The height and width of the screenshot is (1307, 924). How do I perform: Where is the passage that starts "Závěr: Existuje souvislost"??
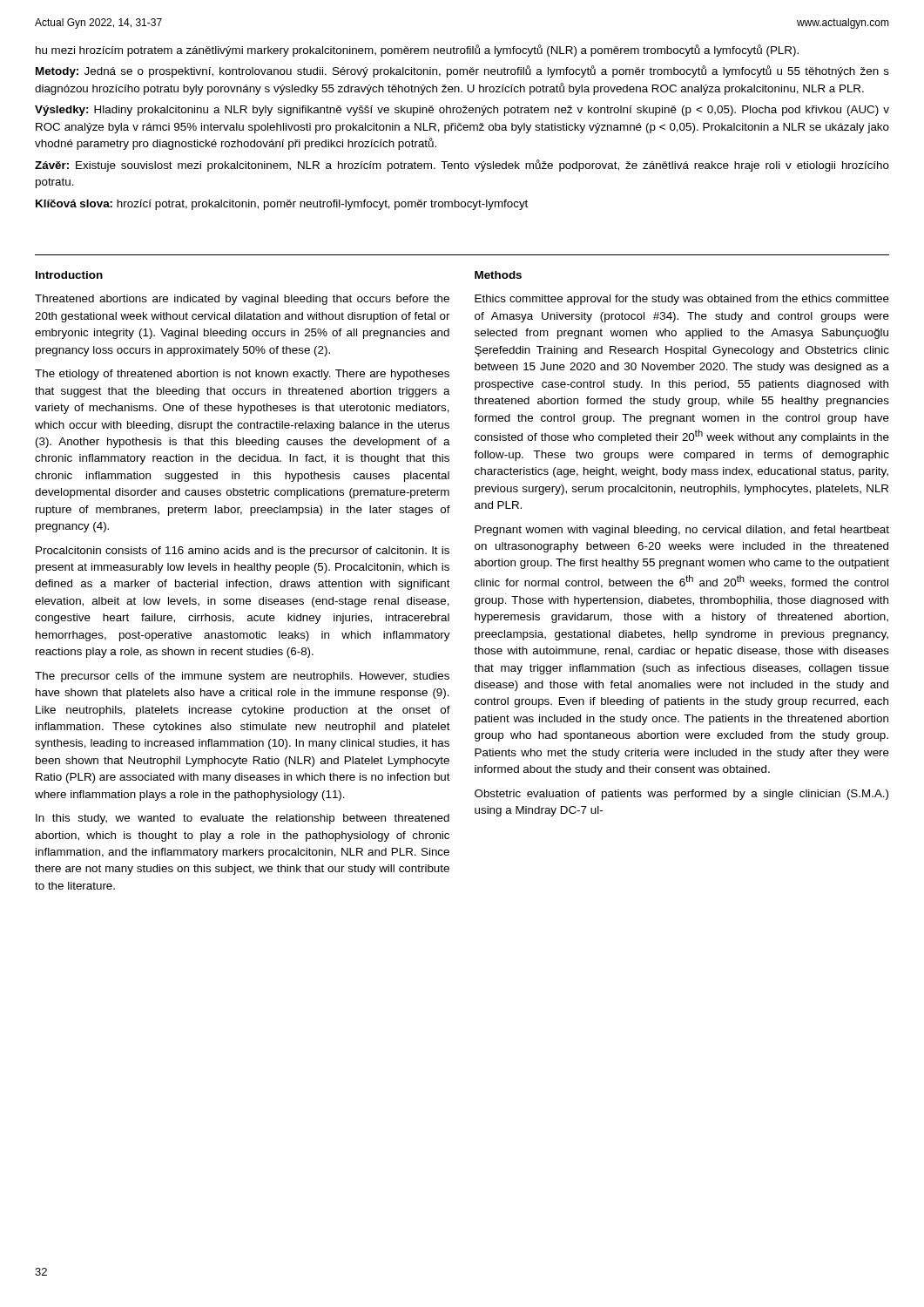pyautogui.click(x=462, y=174)
